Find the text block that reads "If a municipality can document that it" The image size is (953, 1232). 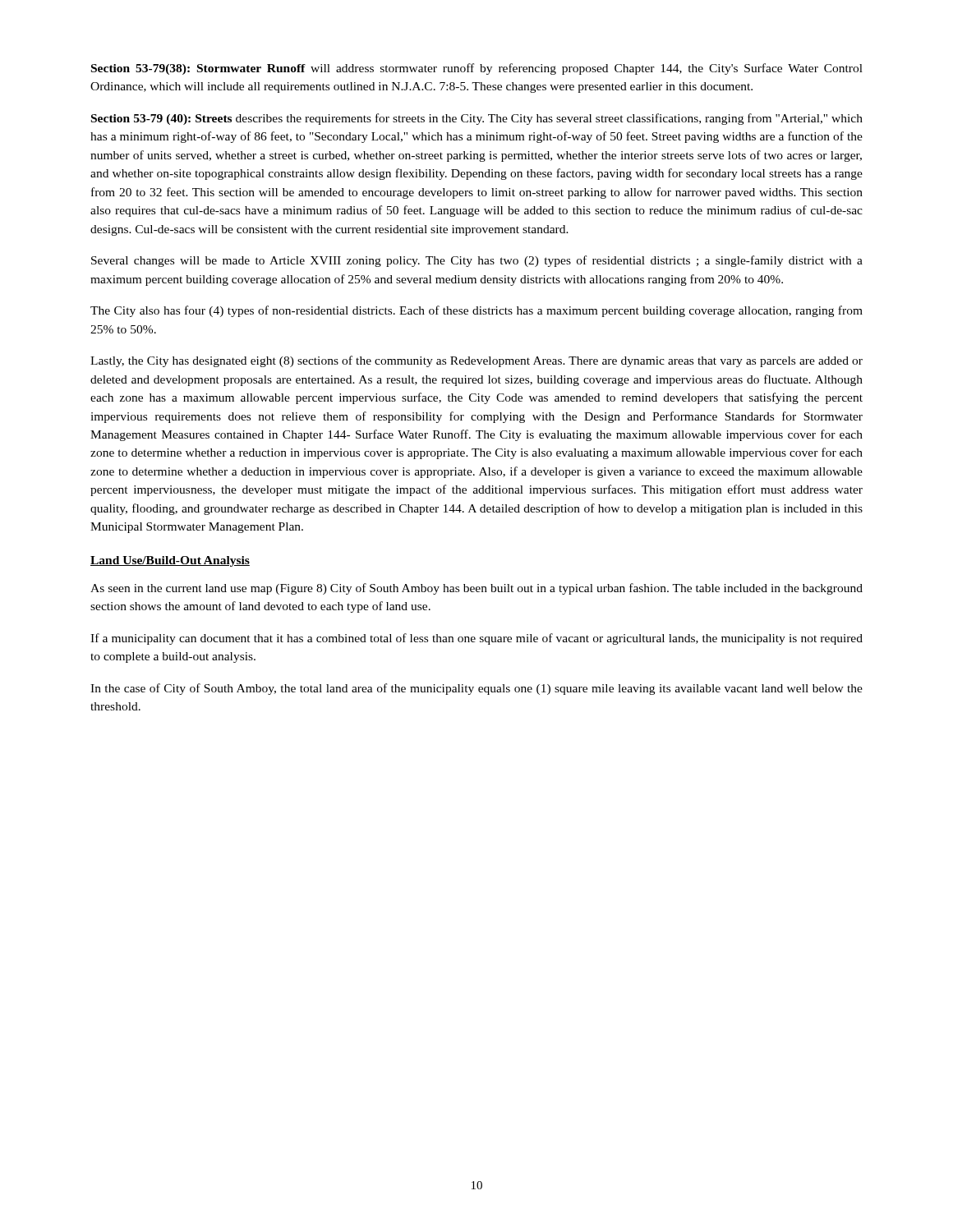[476, 647]
